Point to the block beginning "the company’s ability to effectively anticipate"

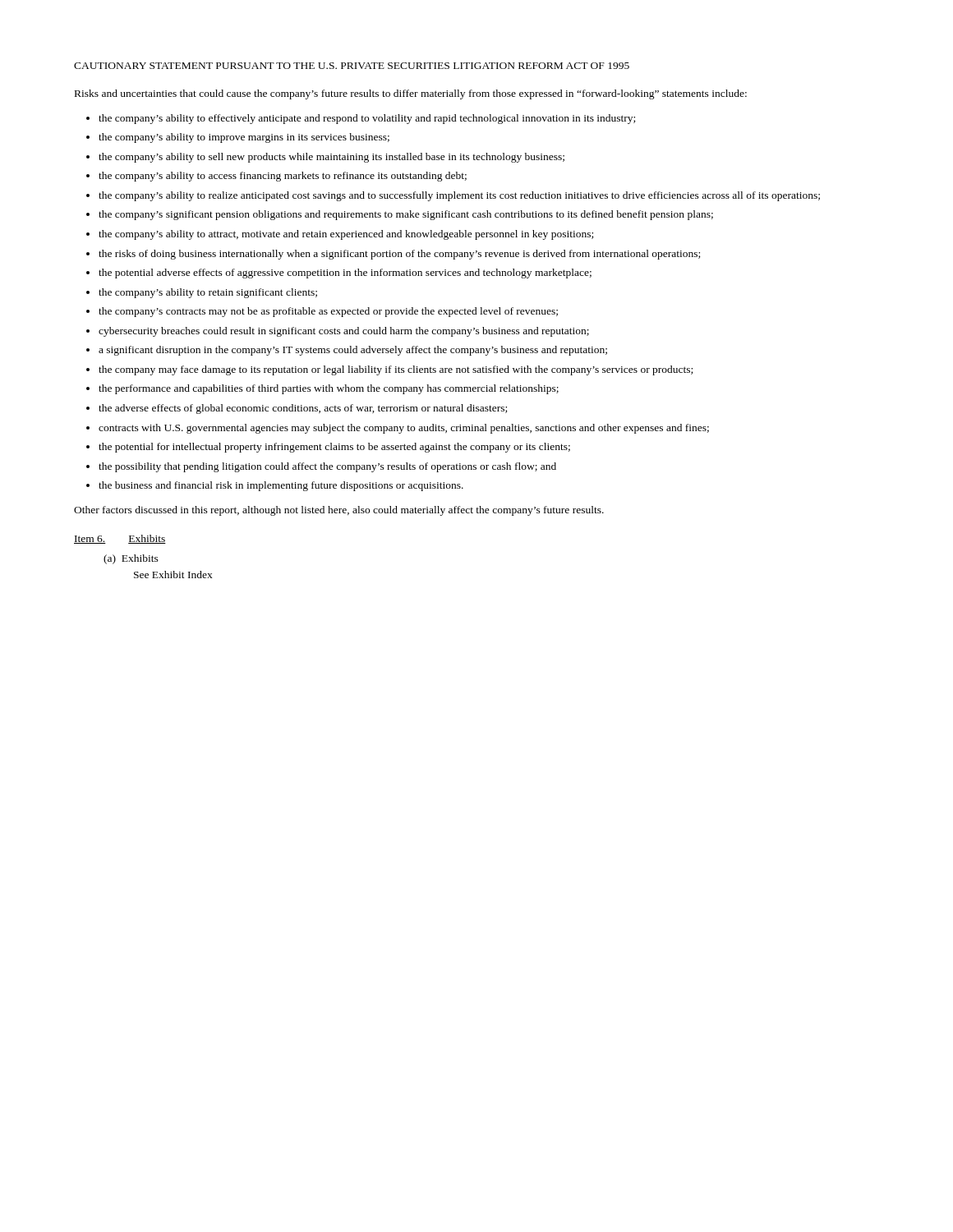[x=367, y=118]
